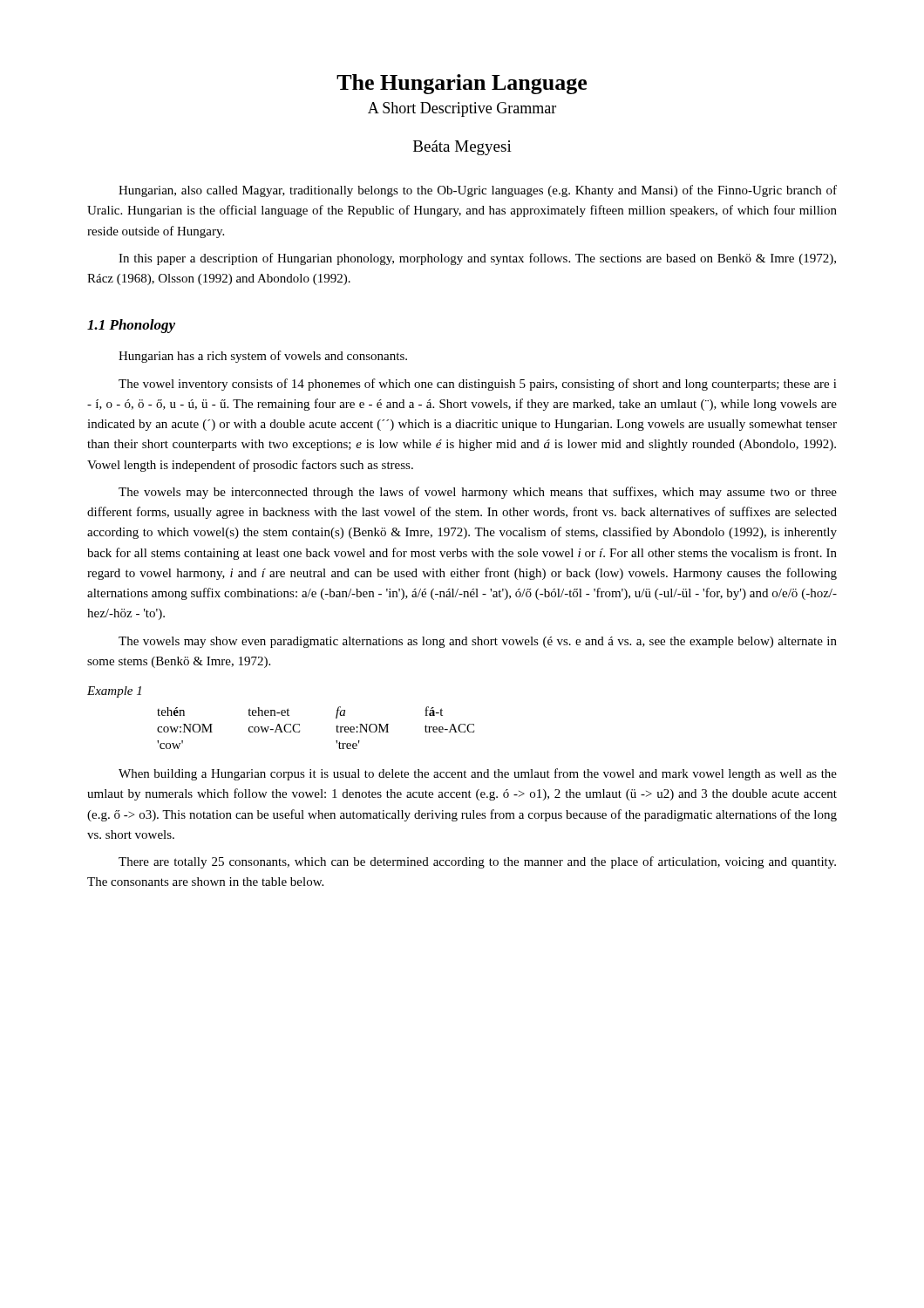Image resolution: width=924 pixels, height=1308 pixels.
Task: Point to "Example 1"
Action: (x=115, y=691)
